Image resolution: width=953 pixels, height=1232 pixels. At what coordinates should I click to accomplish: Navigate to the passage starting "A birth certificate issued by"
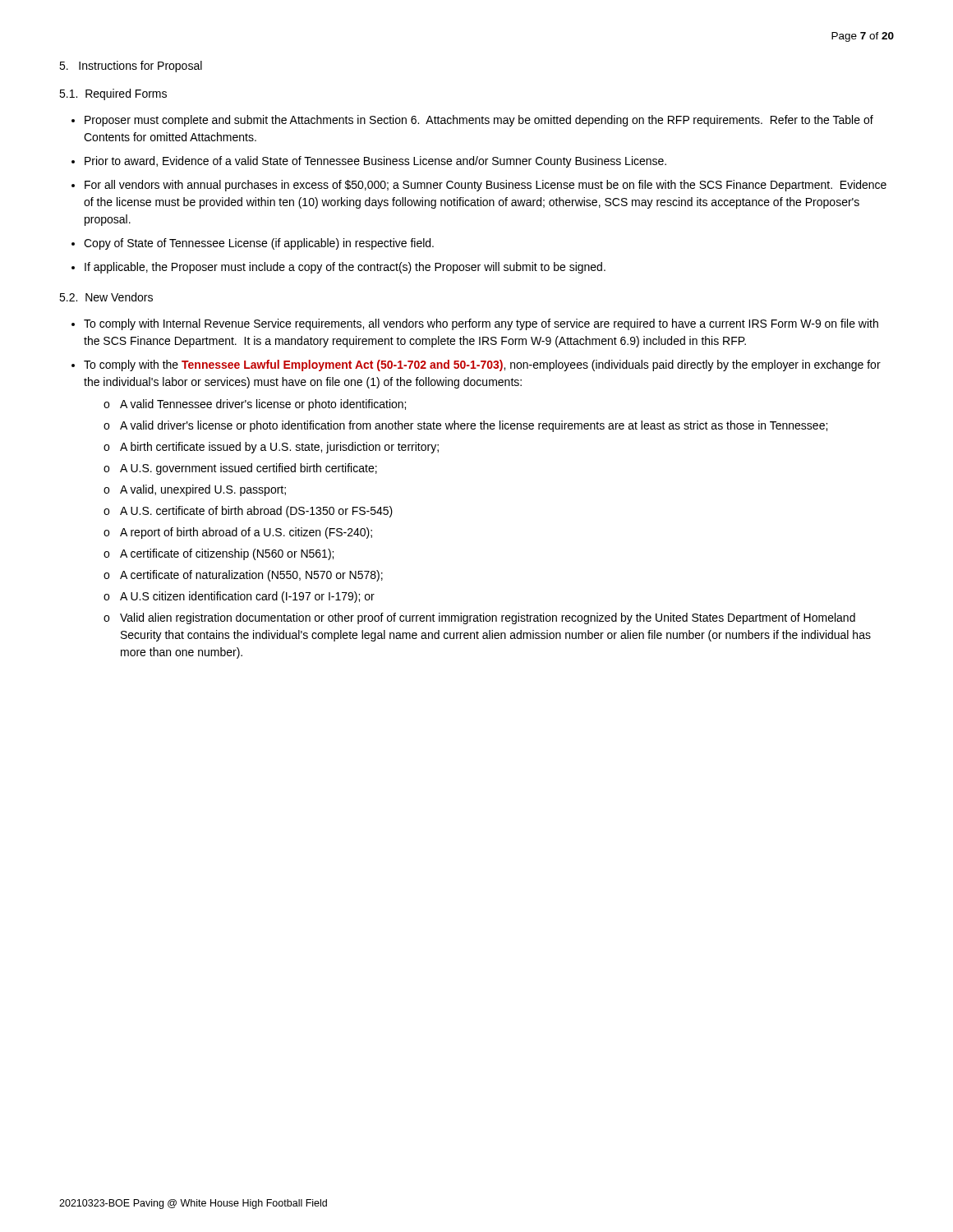coord(280,447)
